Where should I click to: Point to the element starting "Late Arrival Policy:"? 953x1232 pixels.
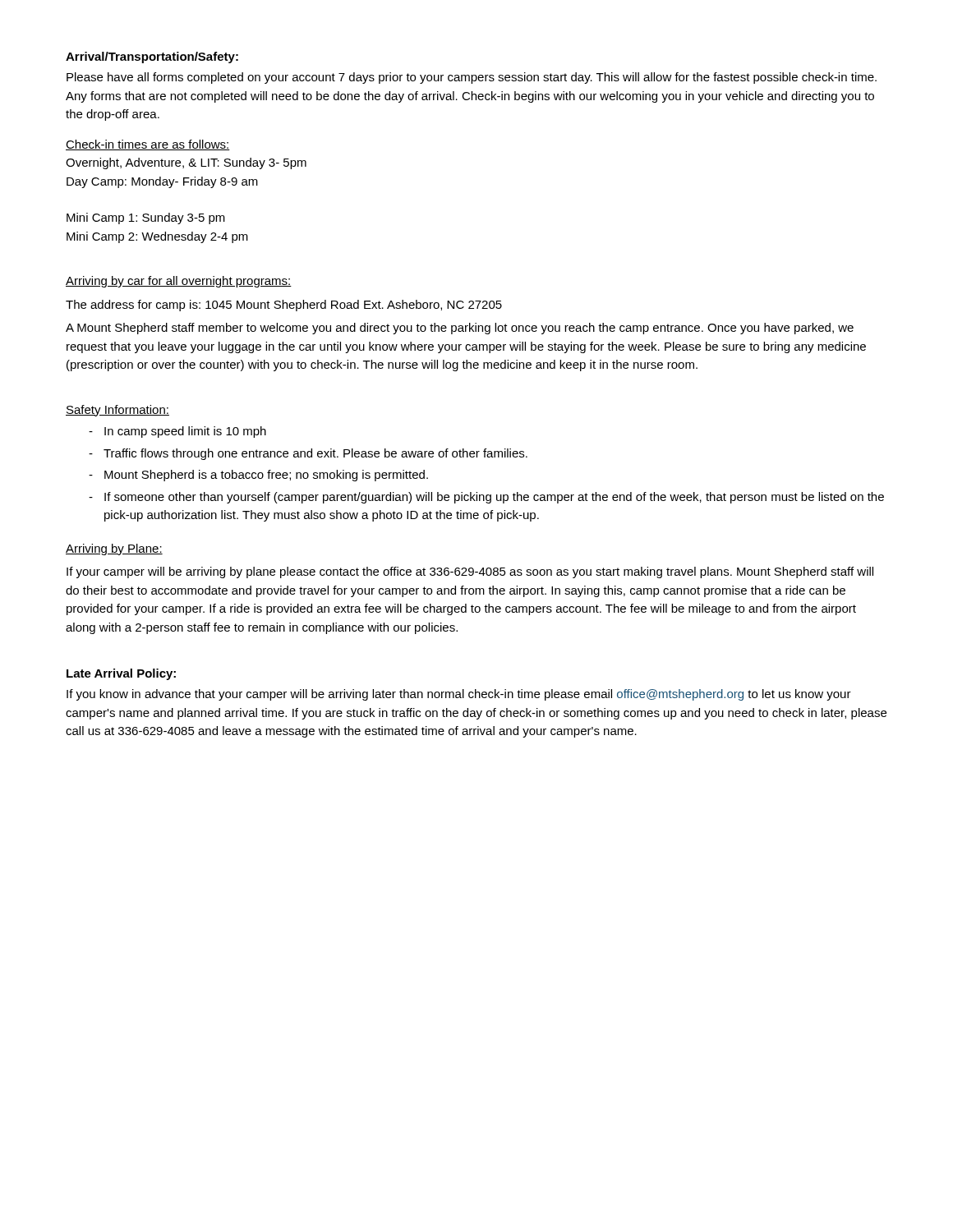(121, 673)
